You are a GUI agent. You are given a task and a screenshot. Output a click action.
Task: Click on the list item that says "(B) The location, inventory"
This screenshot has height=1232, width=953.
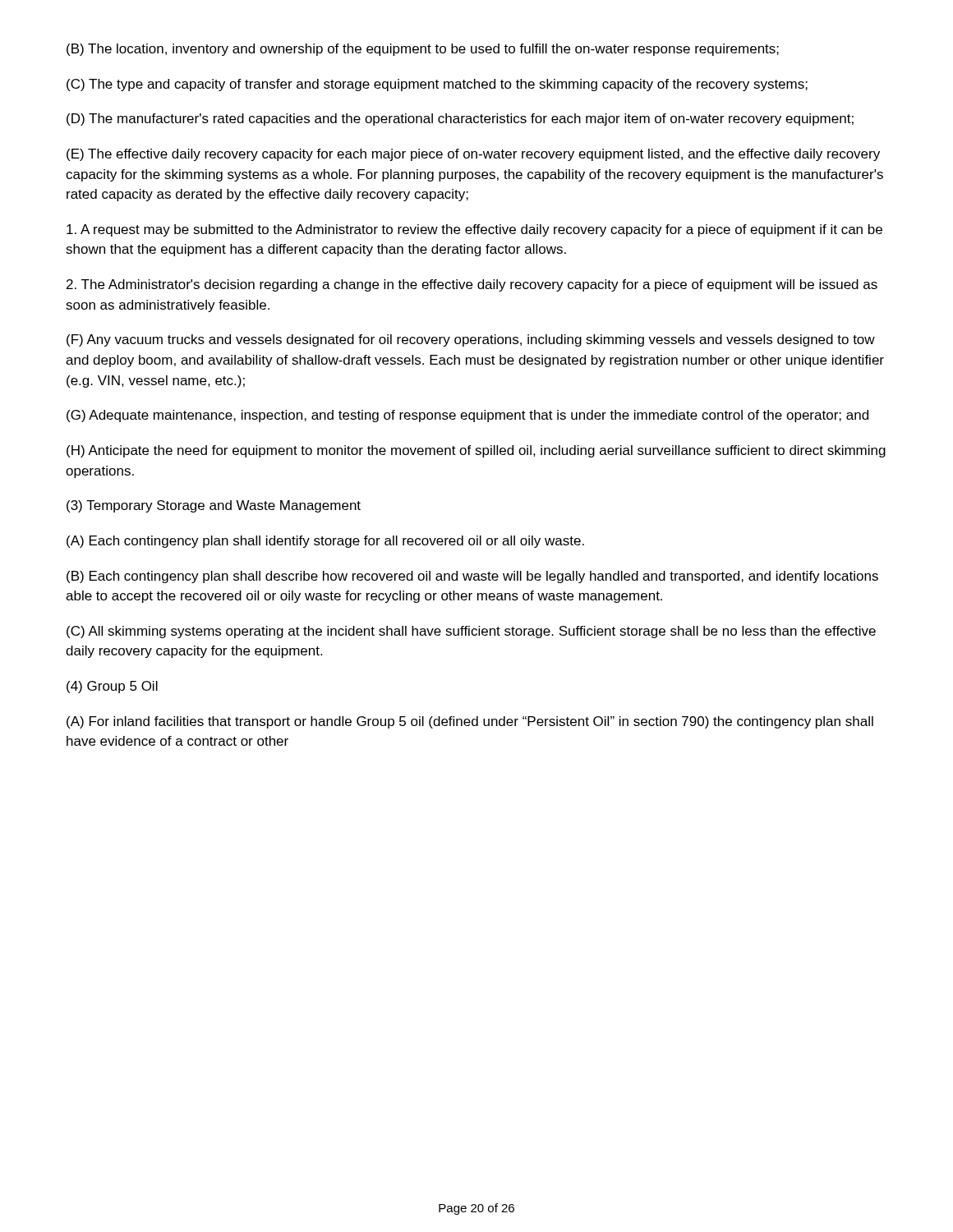423,49
